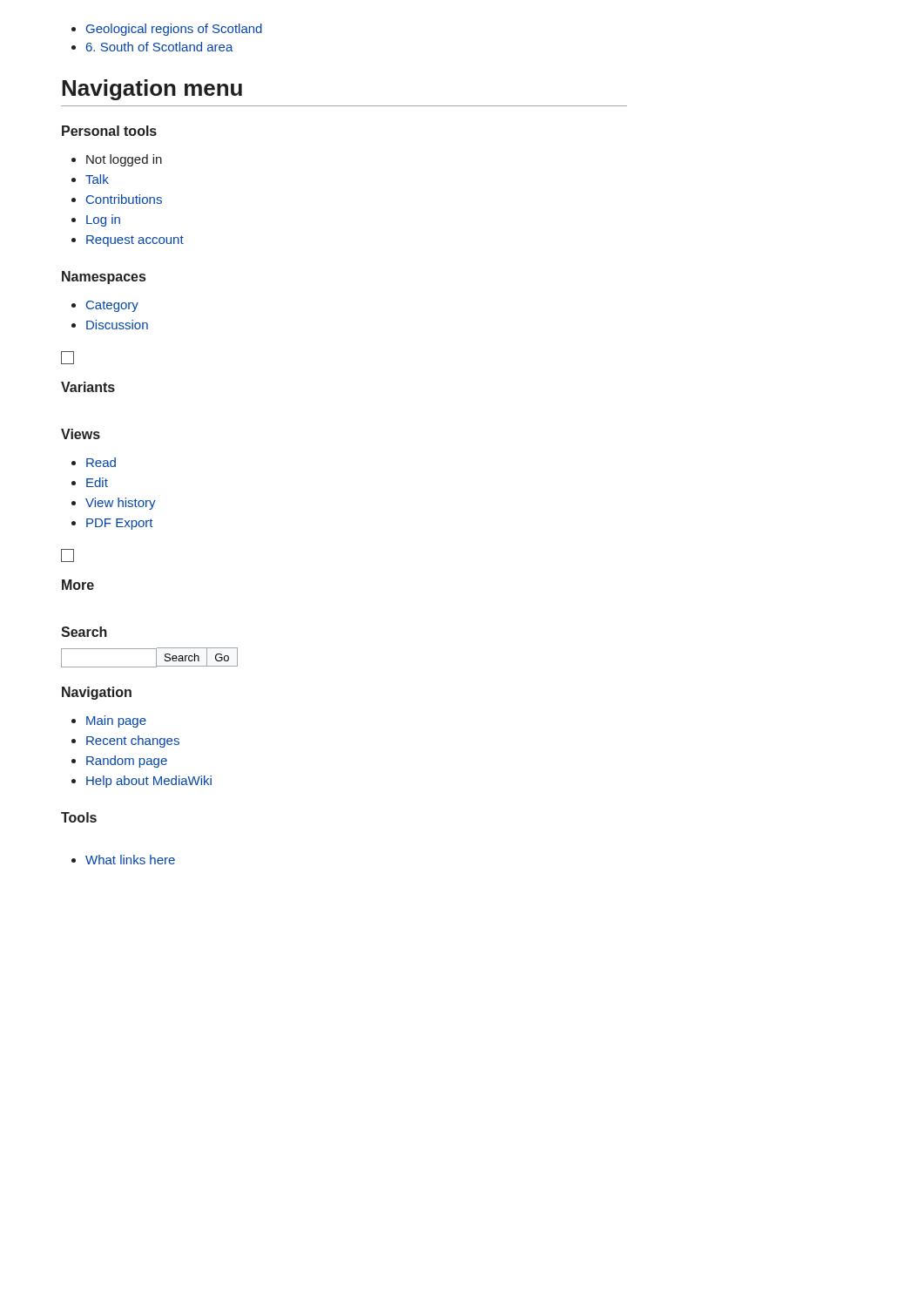Where is the passage that starts "Geological regions of Scotland"?
The width and height of the screenshot is (924, 1307).
(x=167, y=30)
